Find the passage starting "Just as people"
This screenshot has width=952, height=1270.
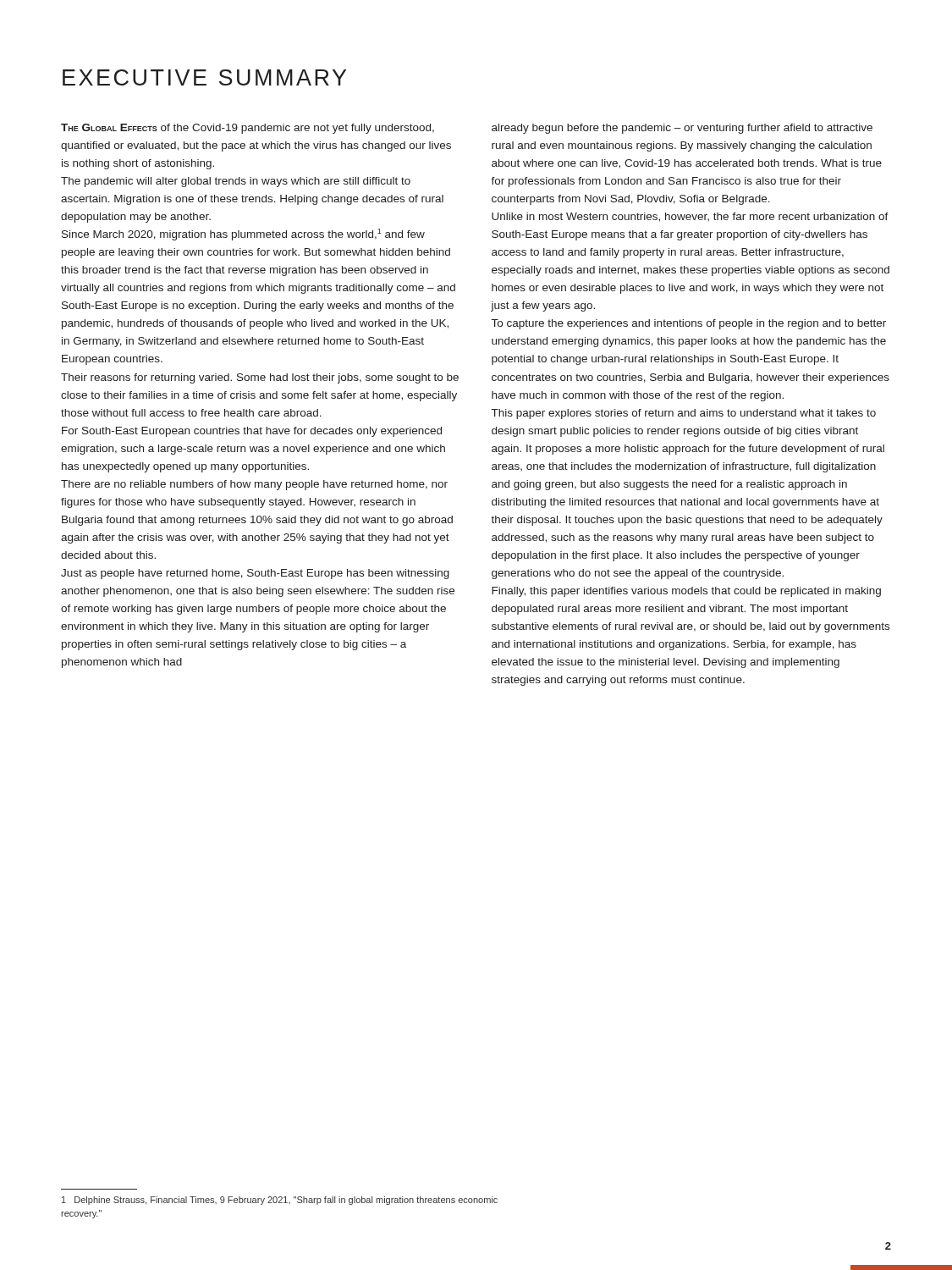(x=261, y=617)
